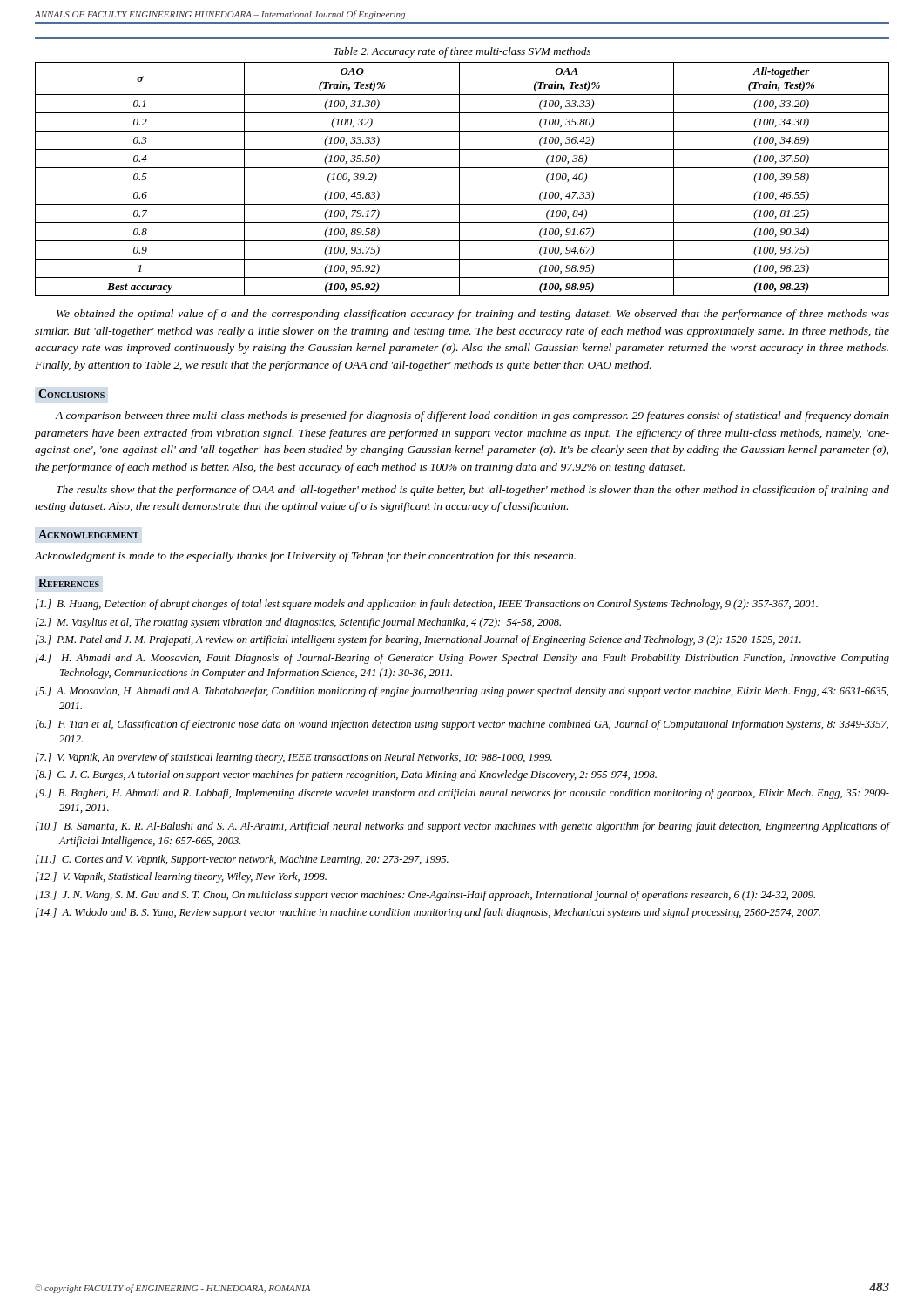
Task: Click a caption
Action: pyautogui.click(x=462, y=51)
